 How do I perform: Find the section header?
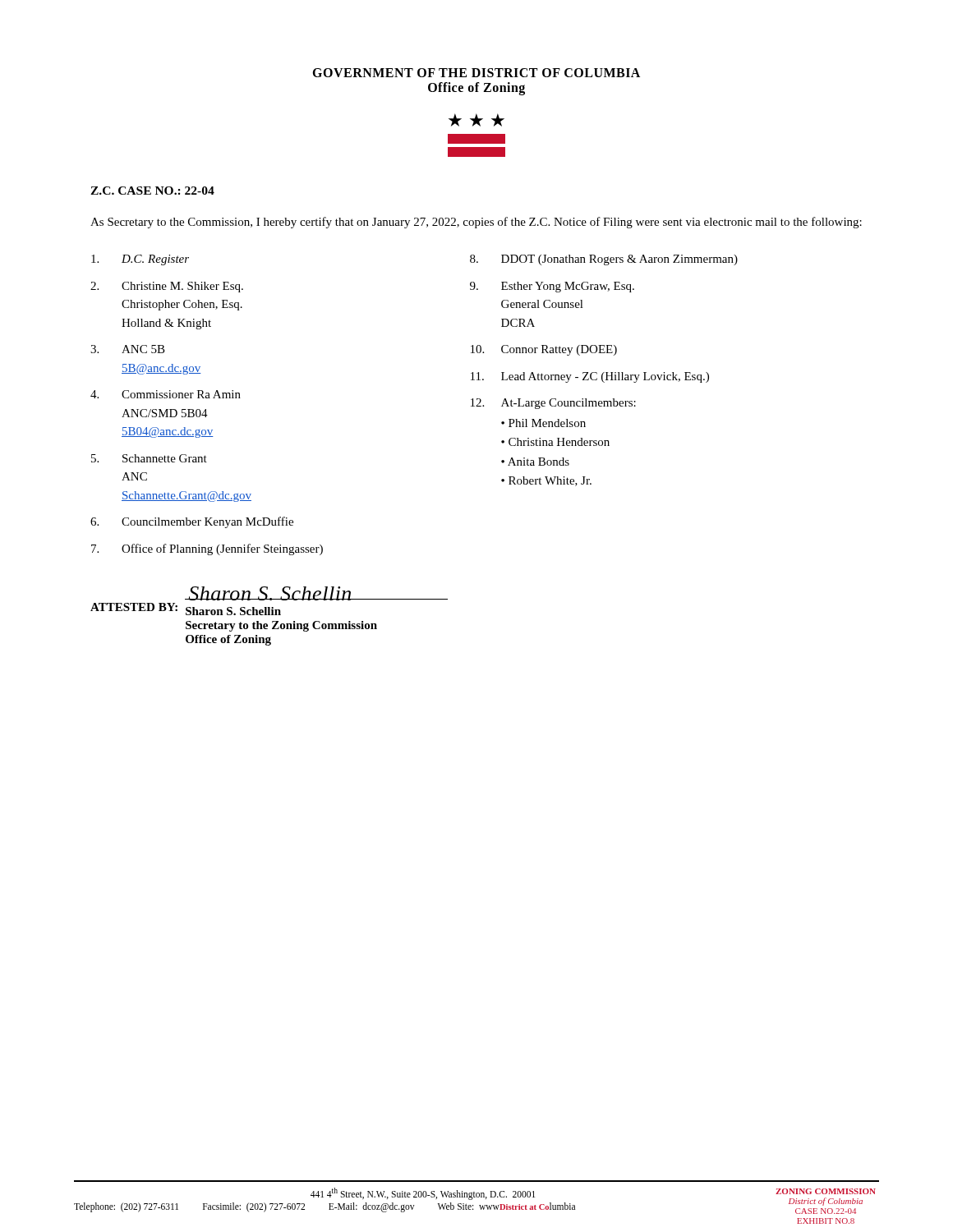(x=152, y=190)
